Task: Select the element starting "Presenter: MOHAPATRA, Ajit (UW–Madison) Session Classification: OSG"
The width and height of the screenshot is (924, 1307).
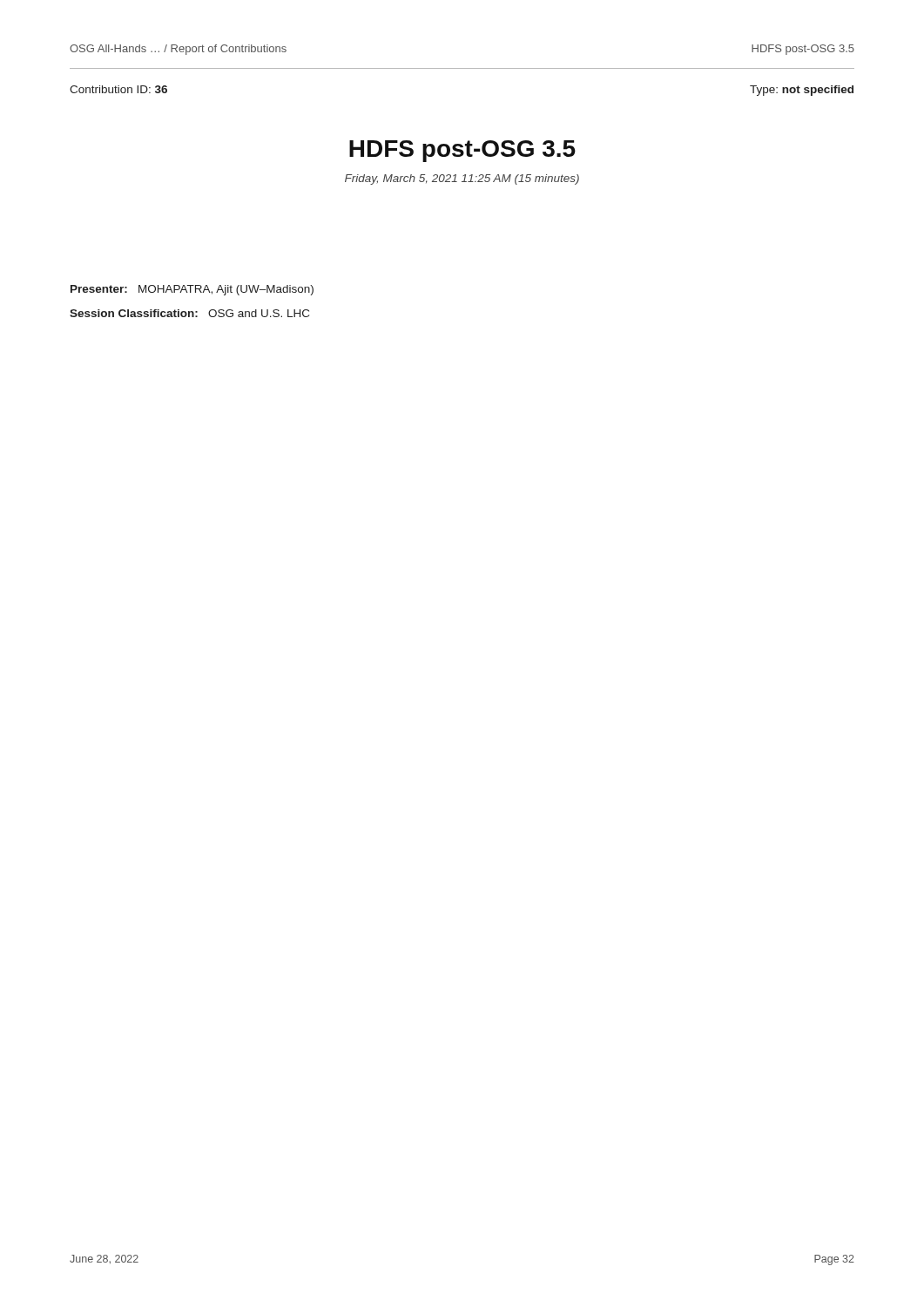Action: pos(192,302)
